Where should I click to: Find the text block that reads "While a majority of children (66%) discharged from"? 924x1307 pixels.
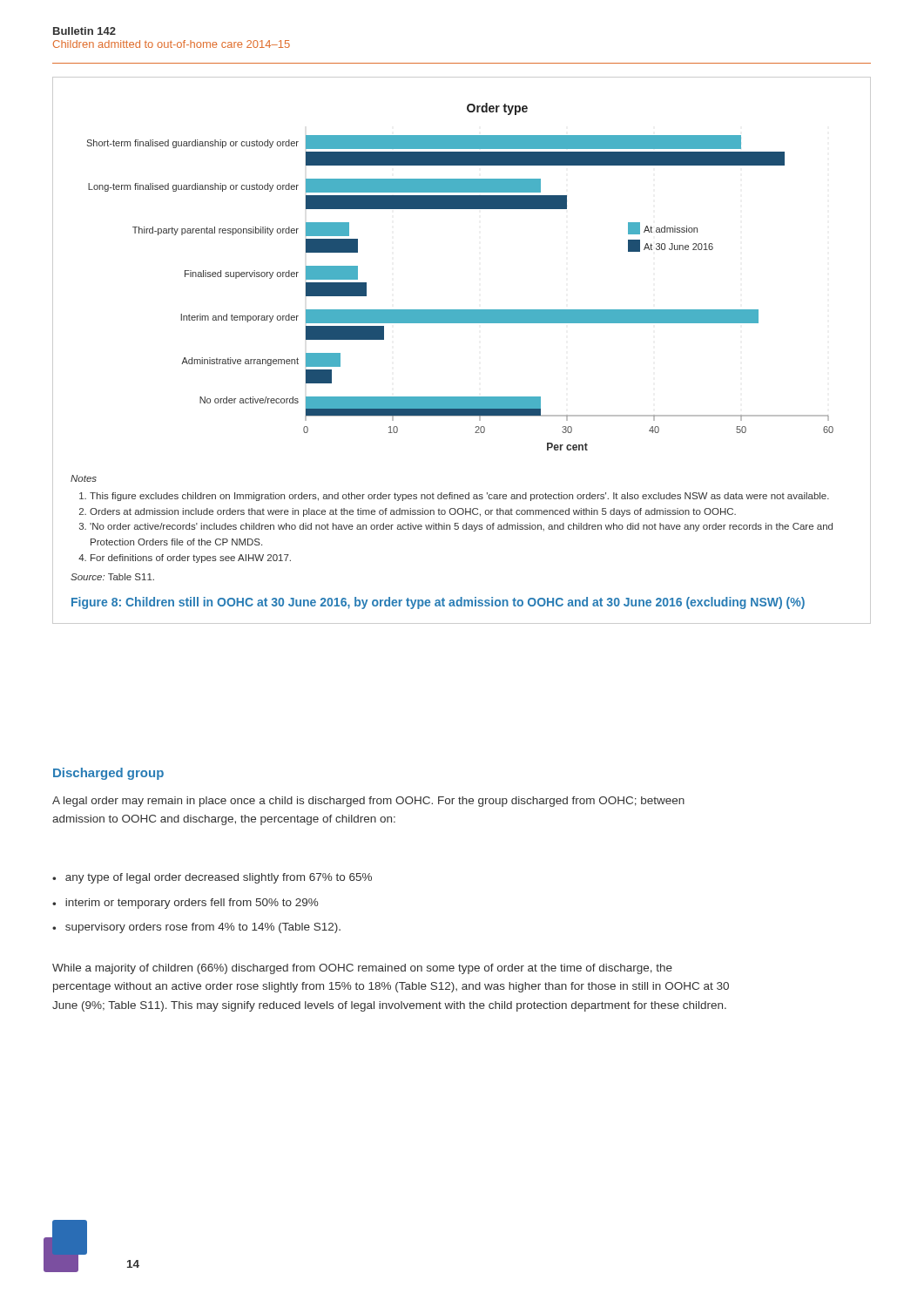point(391,986)
